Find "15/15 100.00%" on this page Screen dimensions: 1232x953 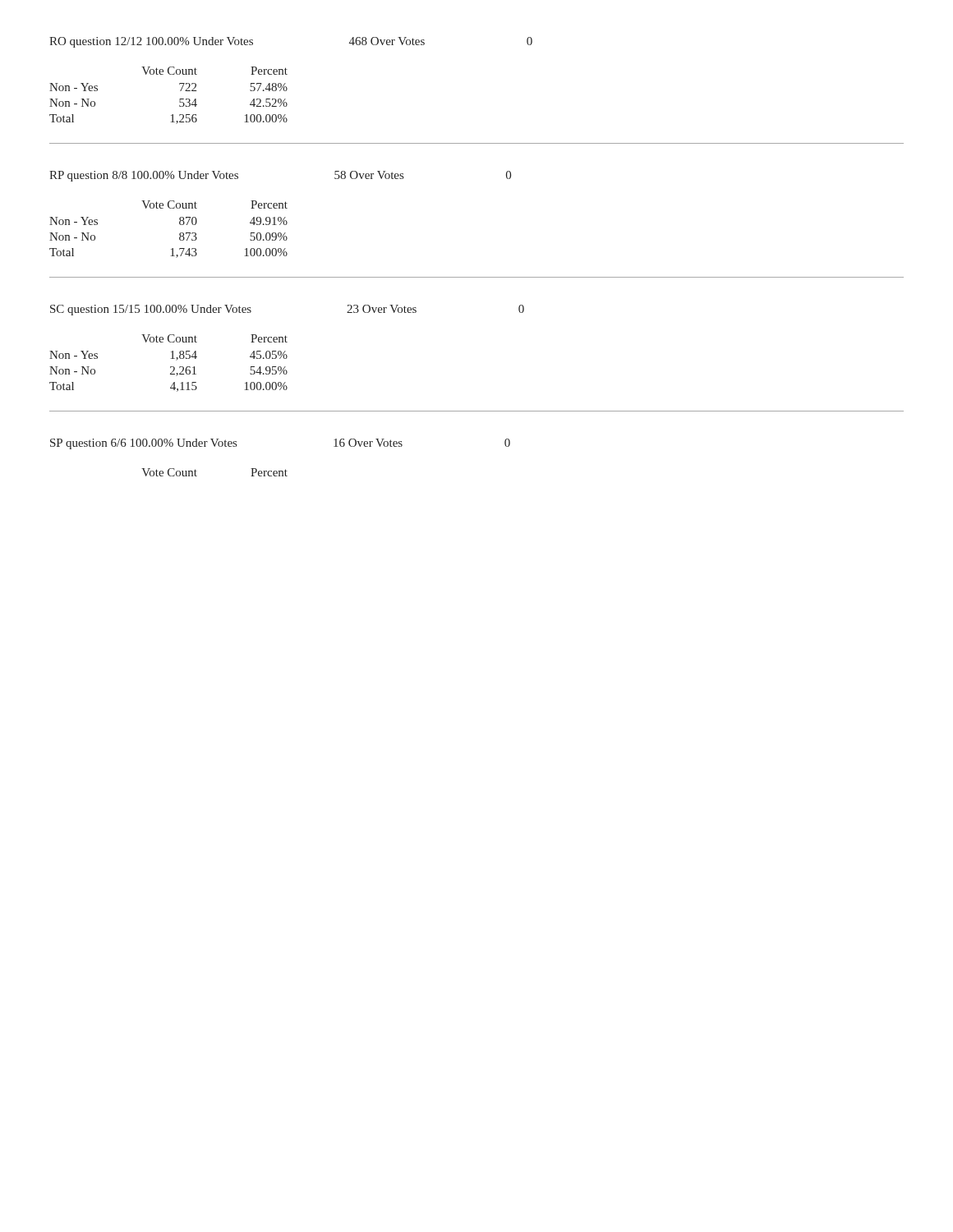point(150,309)
